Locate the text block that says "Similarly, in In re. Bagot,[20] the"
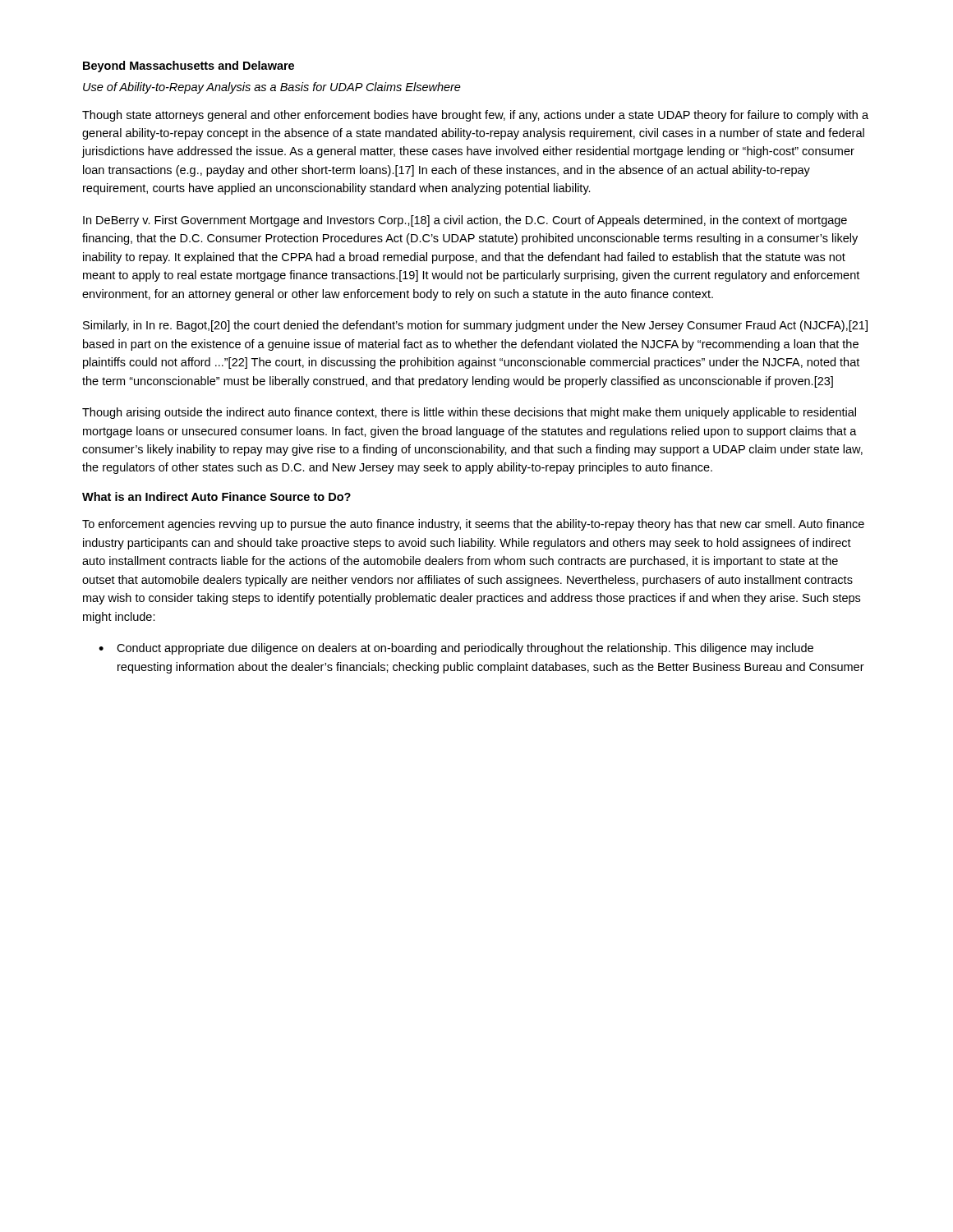 pyautogui.click(x=476, y=353)
